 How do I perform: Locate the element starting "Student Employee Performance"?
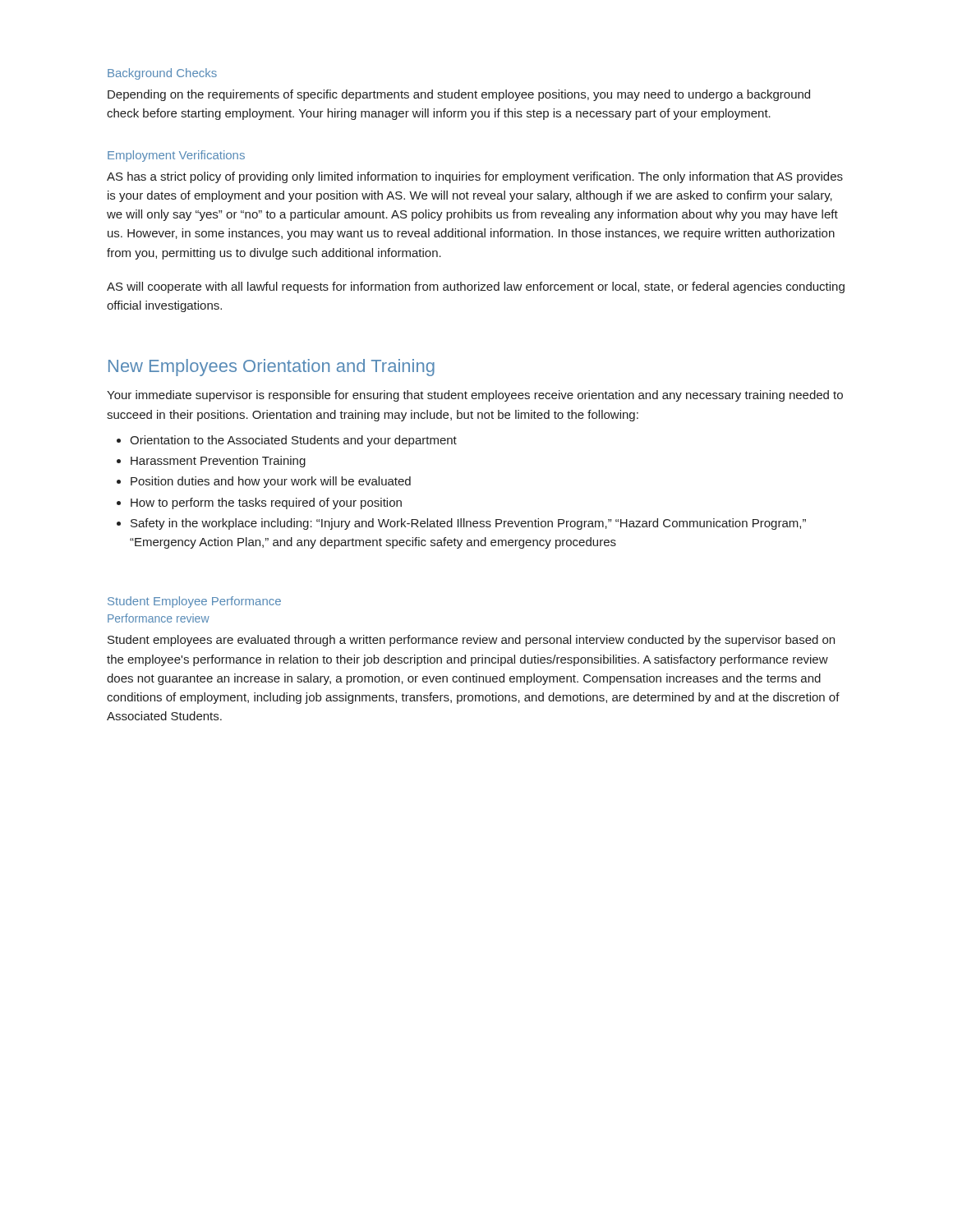click(x=194, y=601)
